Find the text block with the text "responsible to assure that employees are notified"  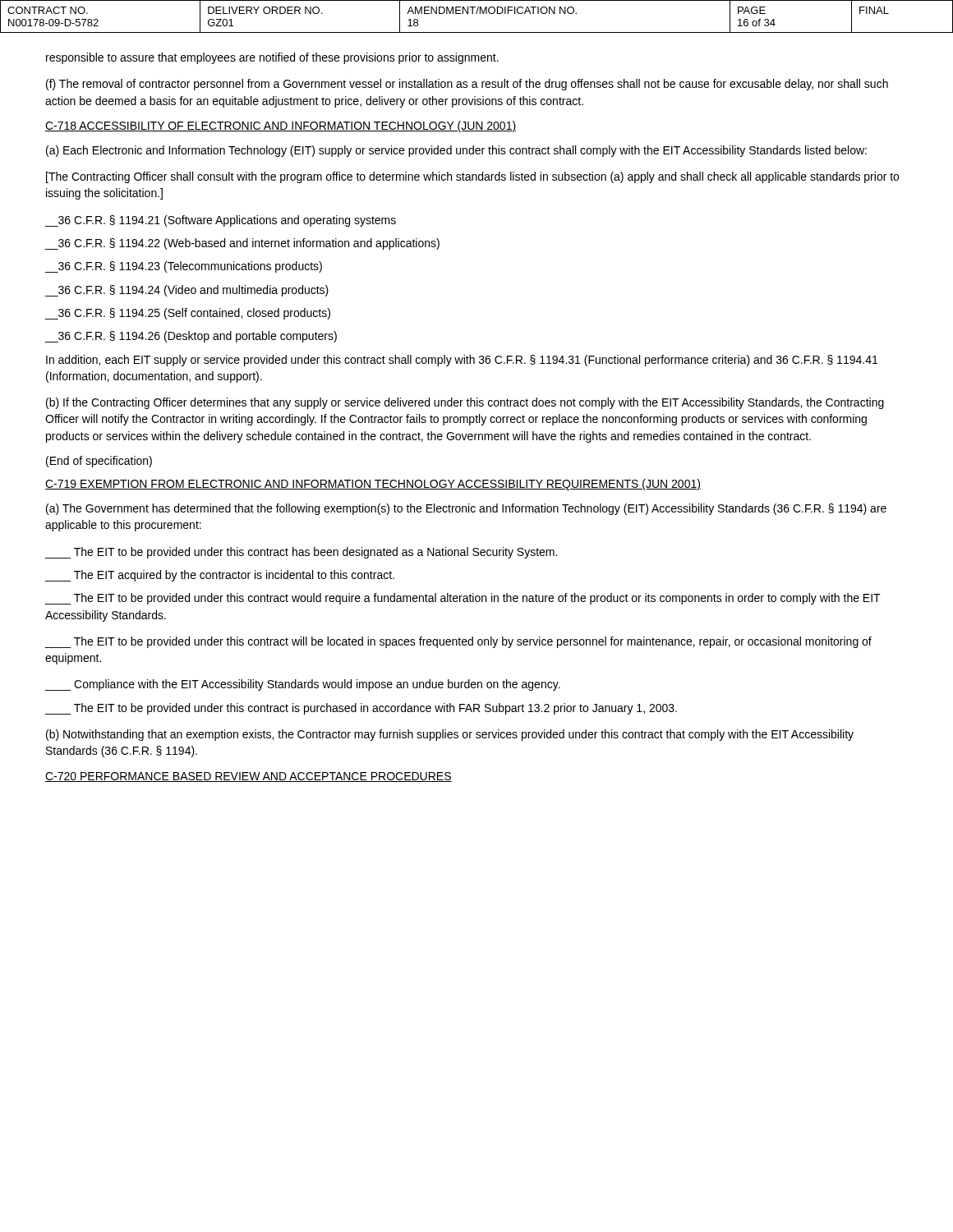coord(272,57)
